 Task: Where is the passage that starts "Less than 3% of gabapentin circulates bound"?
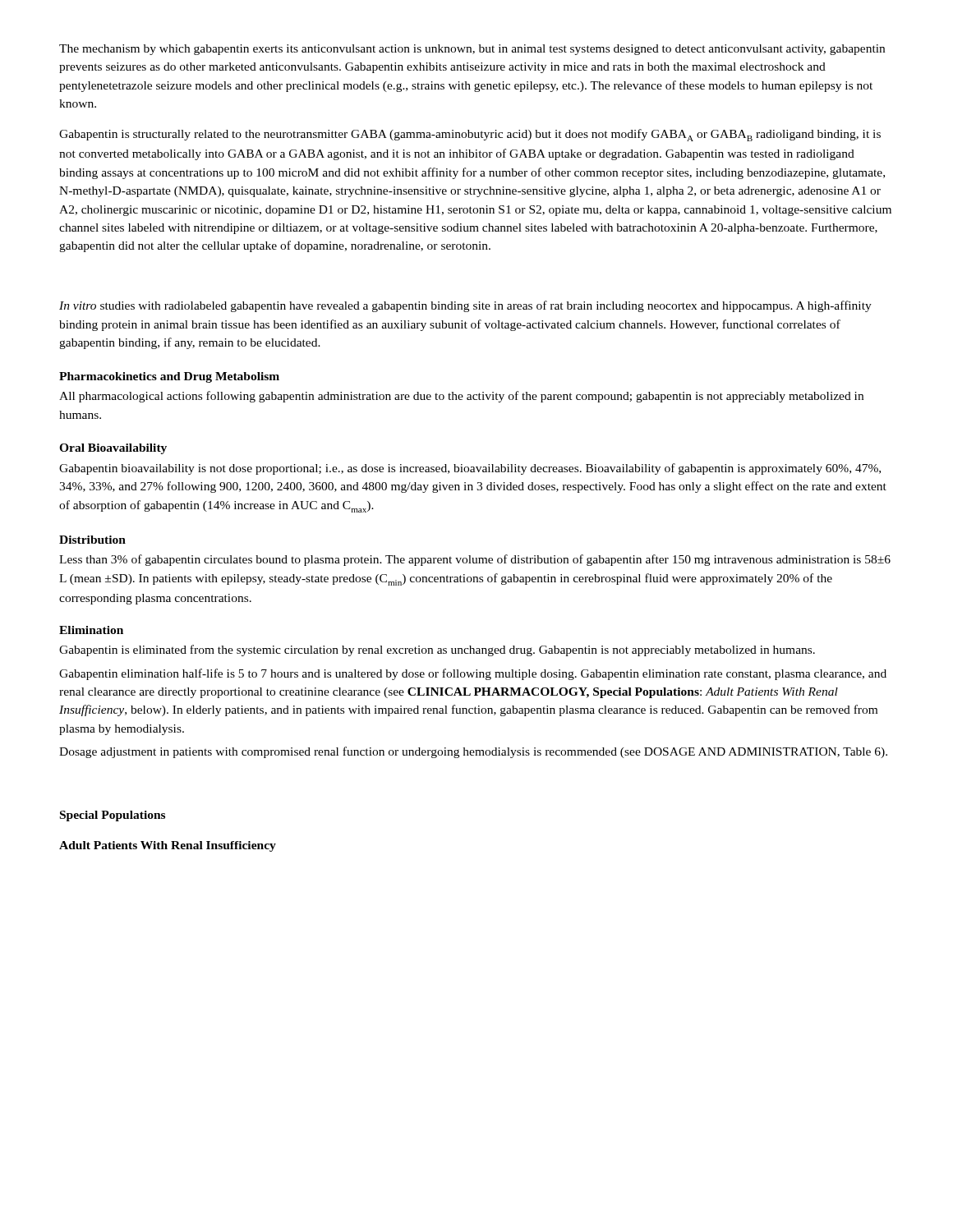click(475, 578)
